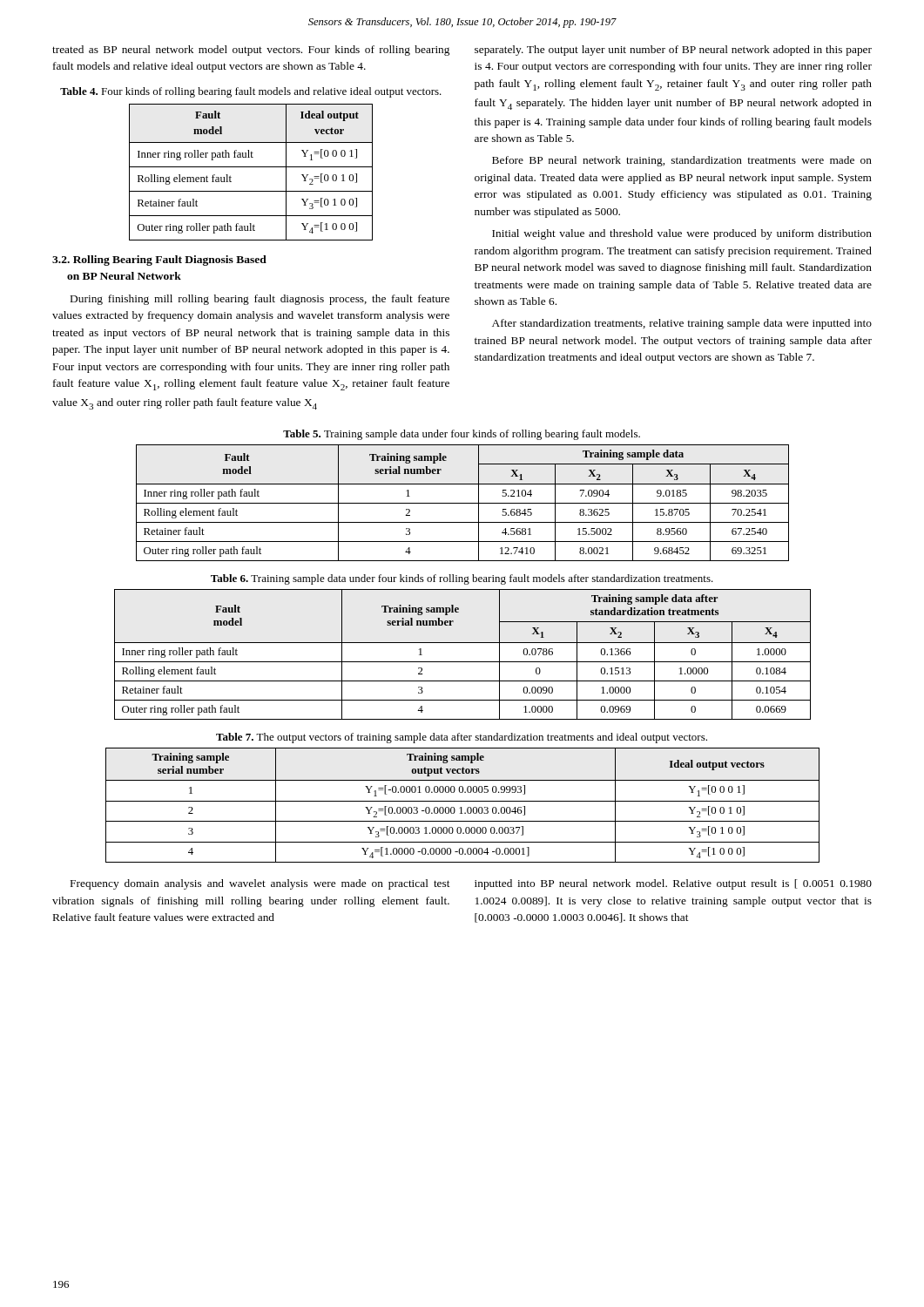Locate the block starting "Table 5. Training sample"
The width and height of the screenshot is (924, 1307).
[x=462, y=433]
